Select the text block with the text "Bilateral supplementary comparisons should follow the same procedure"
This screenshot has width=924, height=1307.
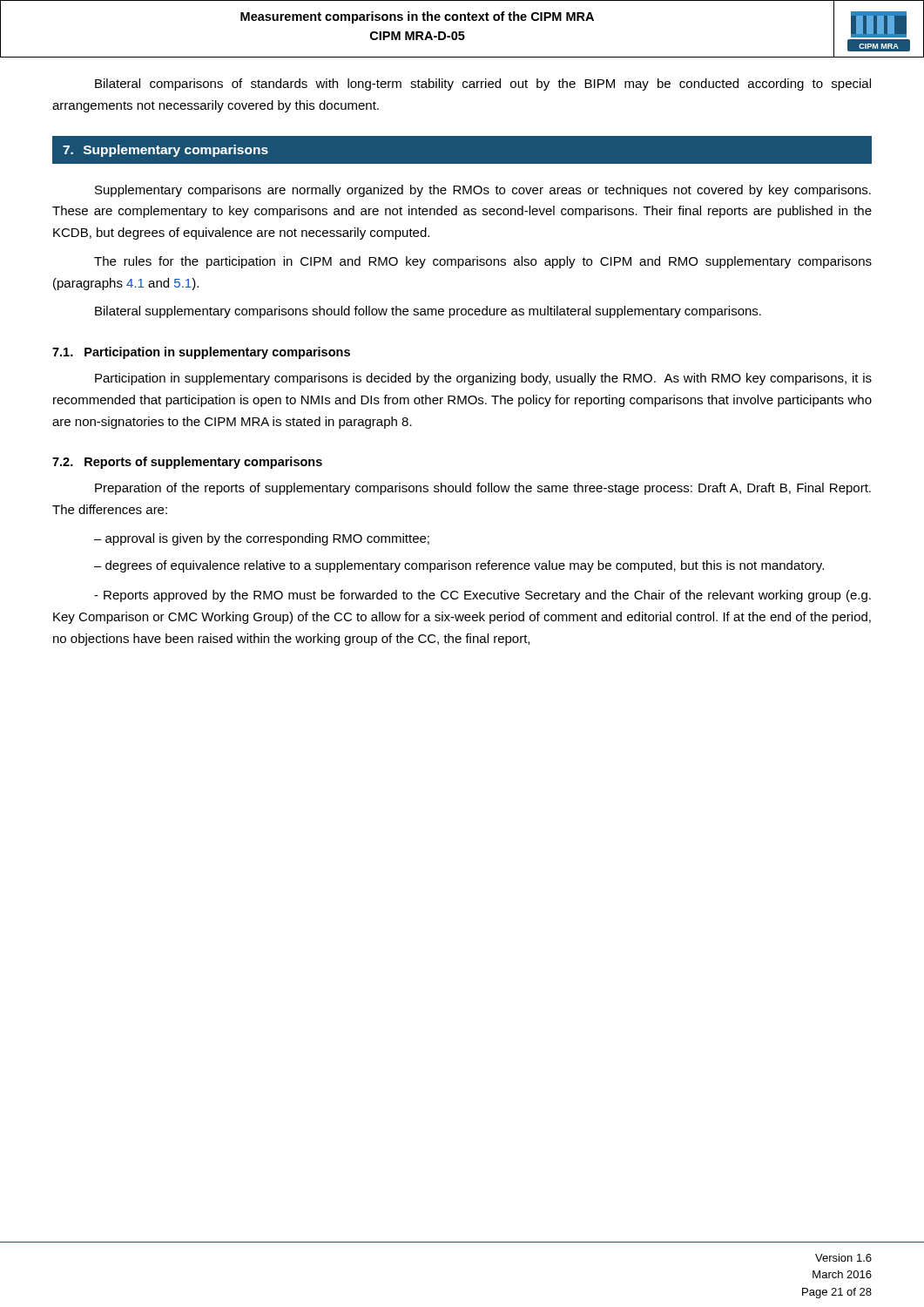click(x=428, y=311)
